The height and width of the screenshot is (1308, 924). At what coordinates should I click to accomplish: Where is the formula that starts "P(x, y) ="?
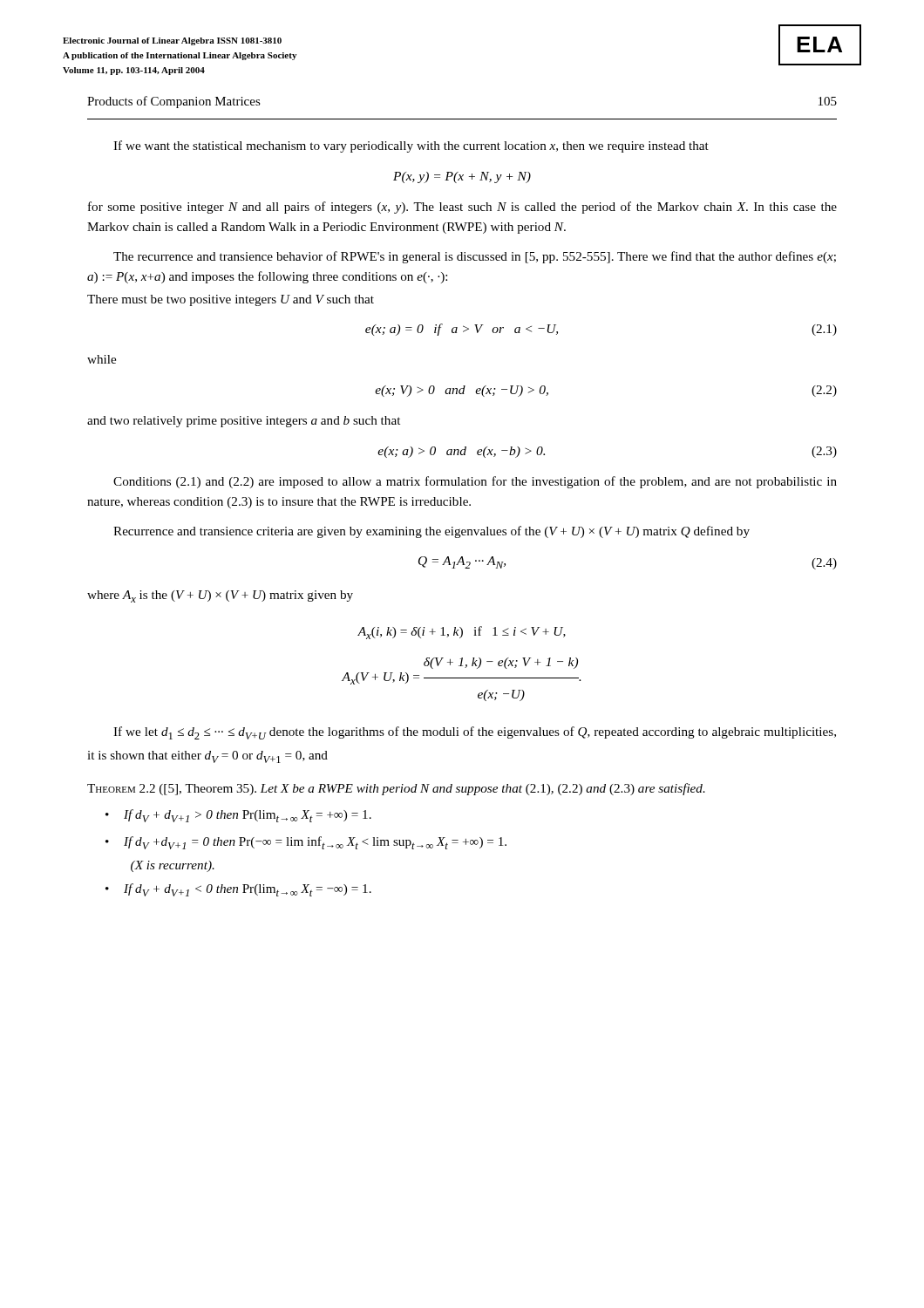click(x=462, y=176)
